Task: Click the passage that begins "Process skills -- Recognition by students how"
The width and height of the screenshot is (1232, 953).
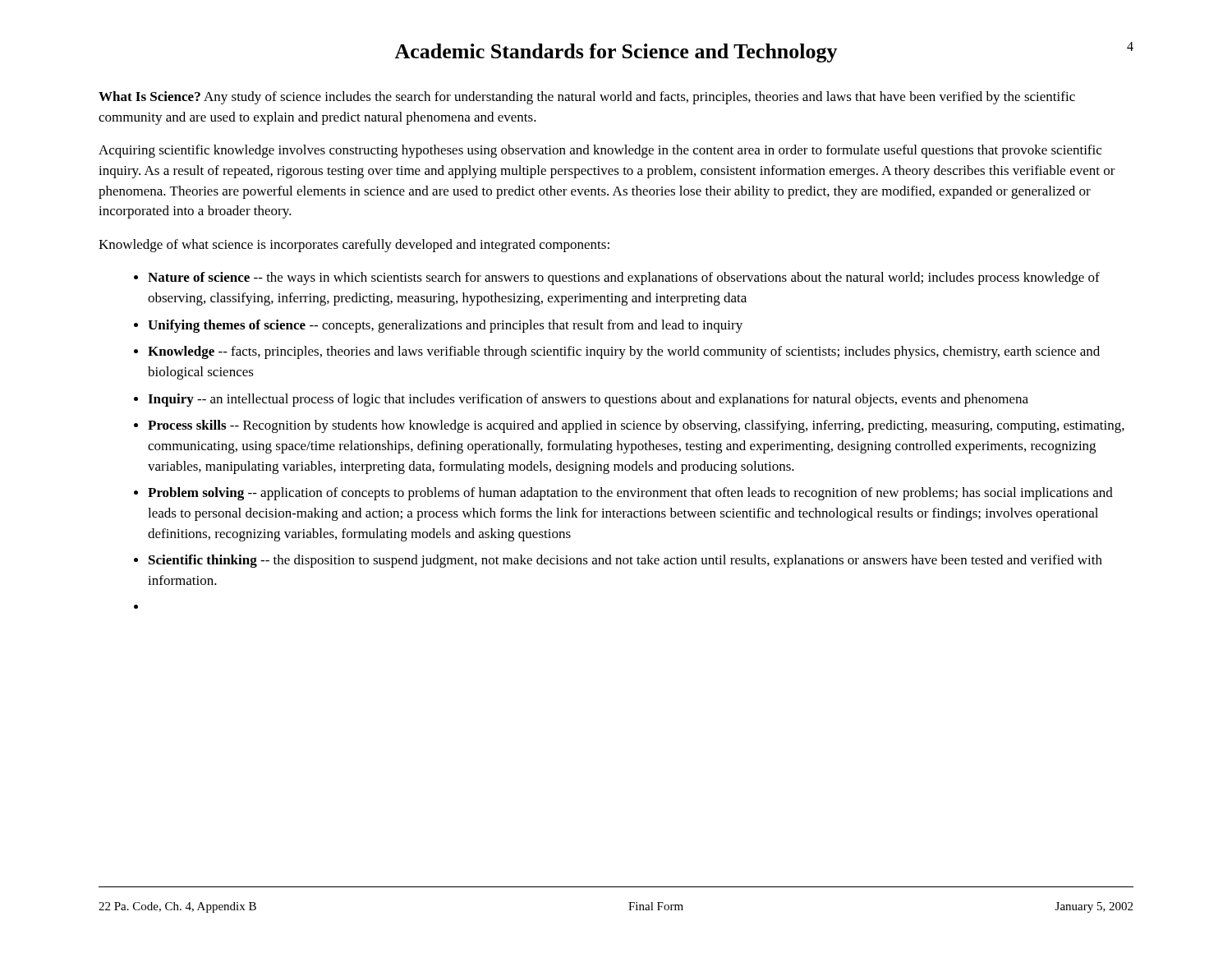Action: pyautogui.click(x=636, y=446)
